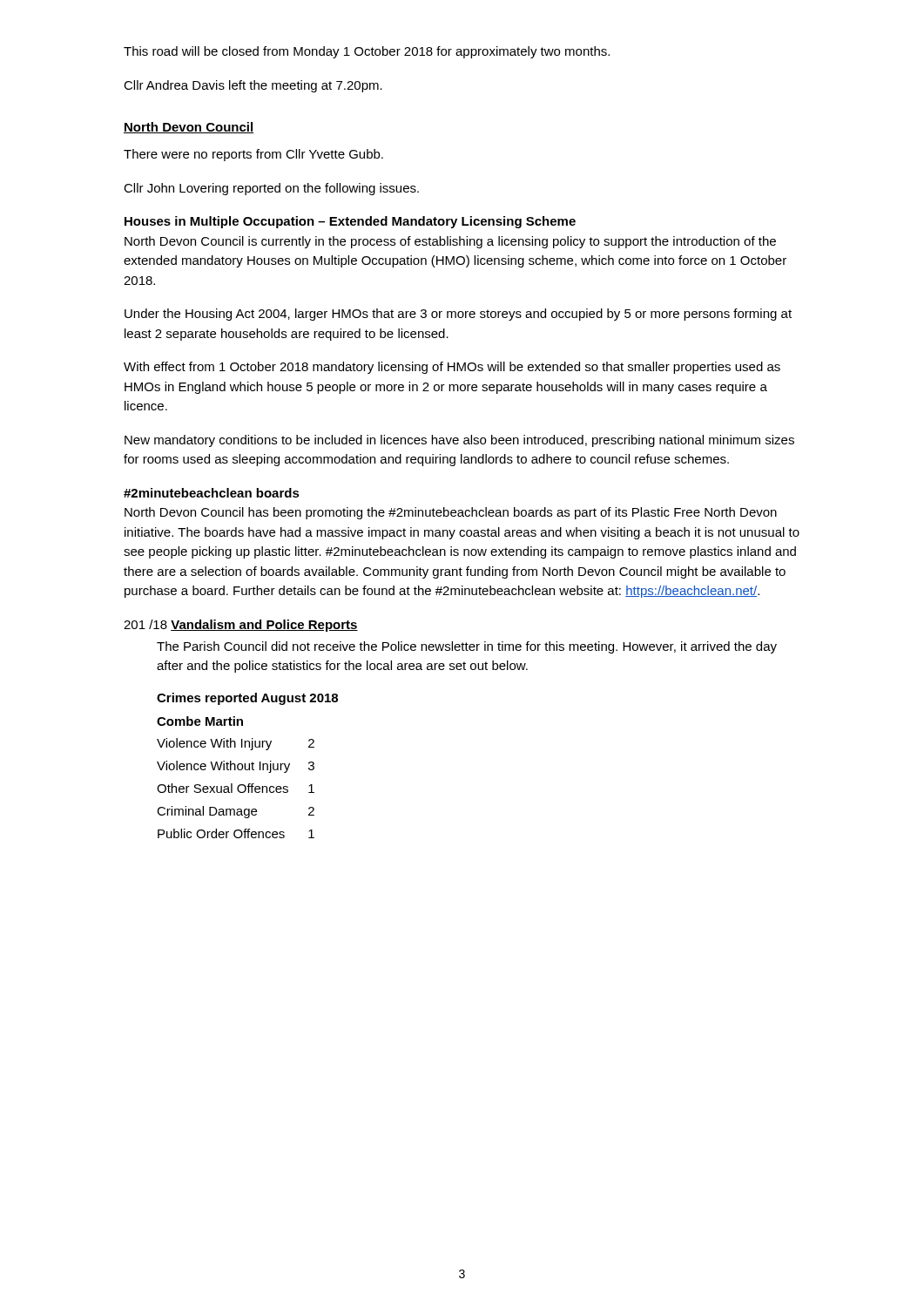This screenshot has height=1307, width=924.
Task: Locate the text block that says "Houses in Multiple Occupation – Extended Mandatory"
Action: 455,250
